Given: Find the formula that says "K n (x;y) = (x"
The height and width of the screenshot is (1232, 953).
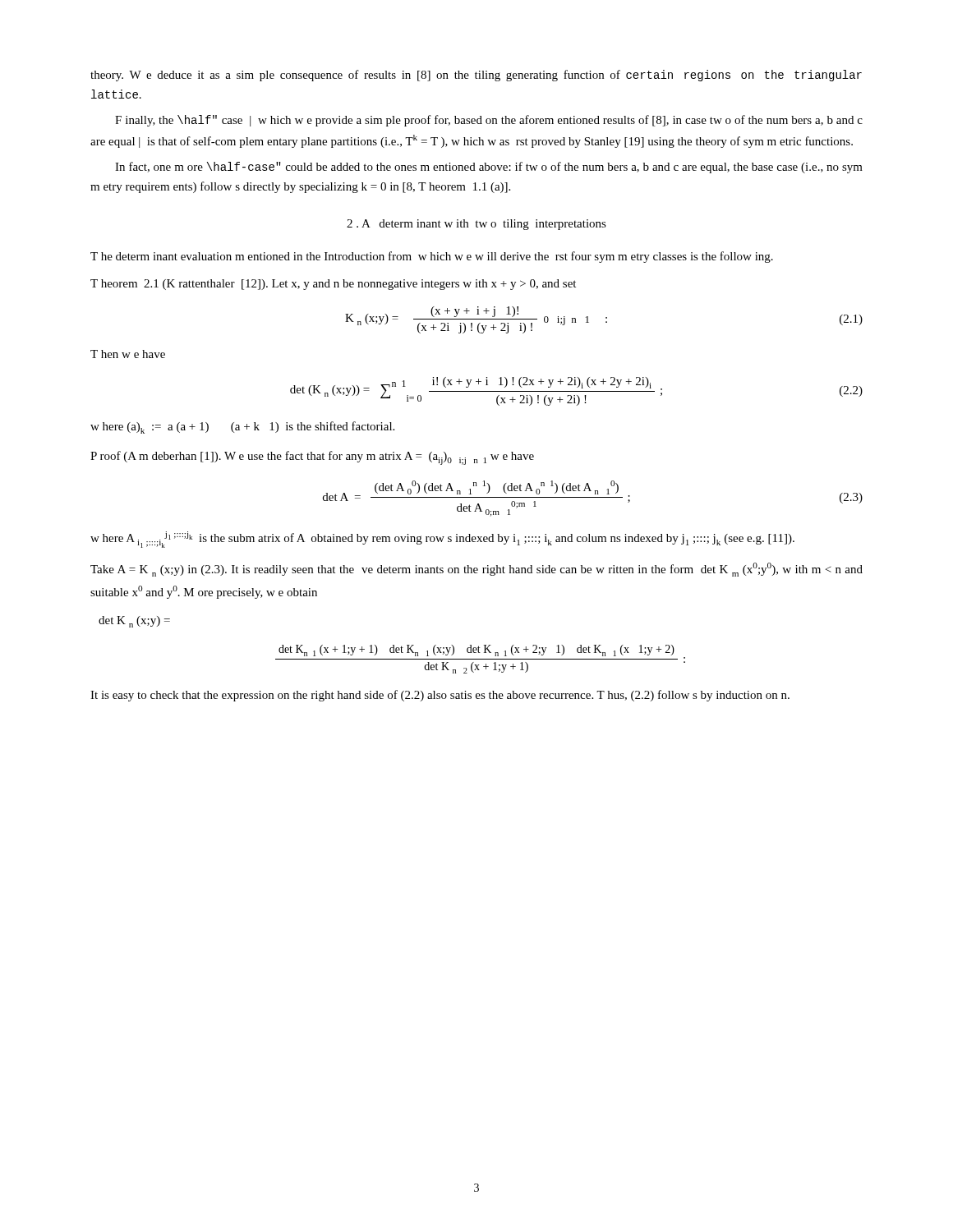Looking at the screenshot, I should click(x=476, y=319).
